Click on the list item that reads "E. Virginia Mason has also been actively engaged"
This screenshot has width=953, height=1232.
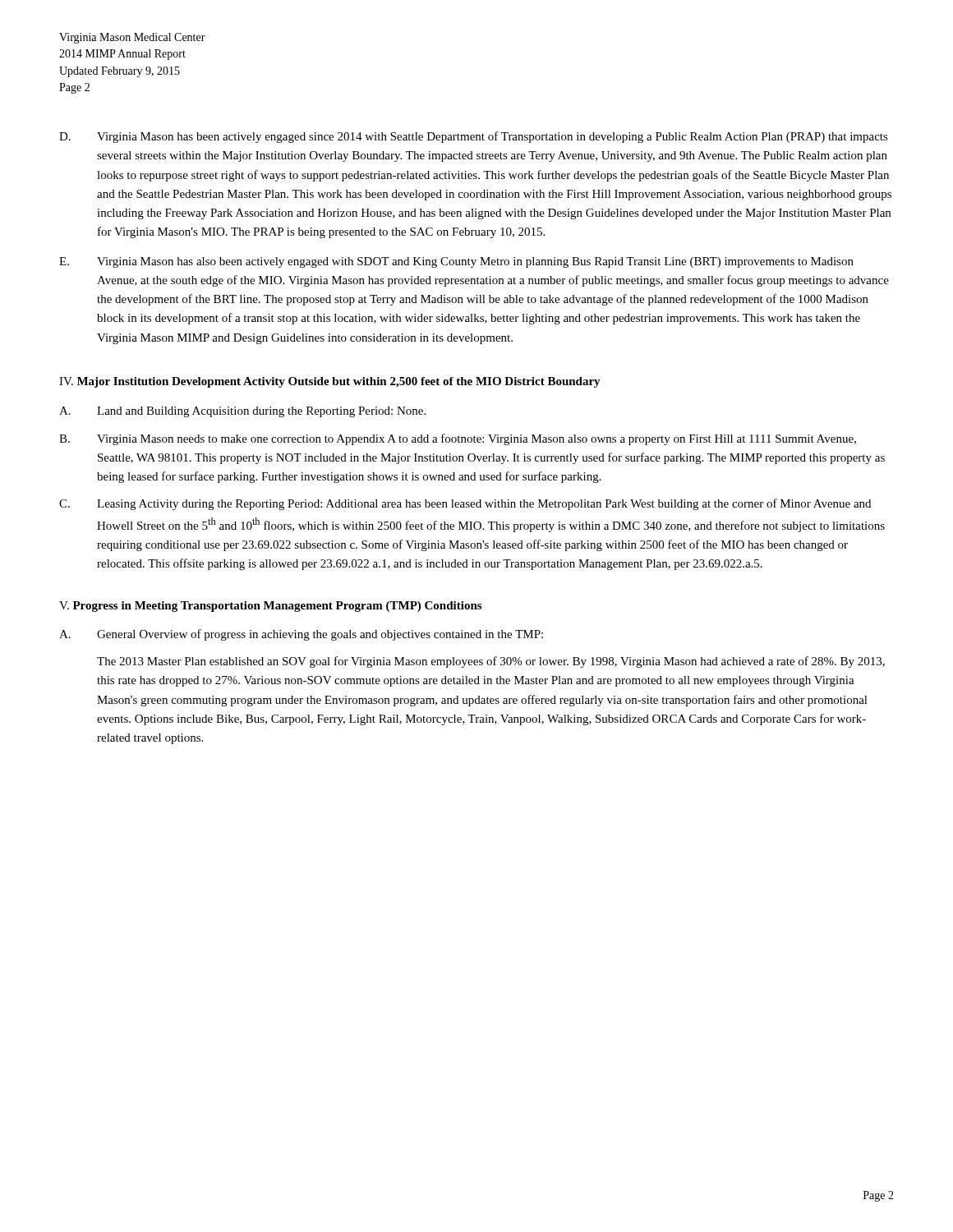[476, 299]
